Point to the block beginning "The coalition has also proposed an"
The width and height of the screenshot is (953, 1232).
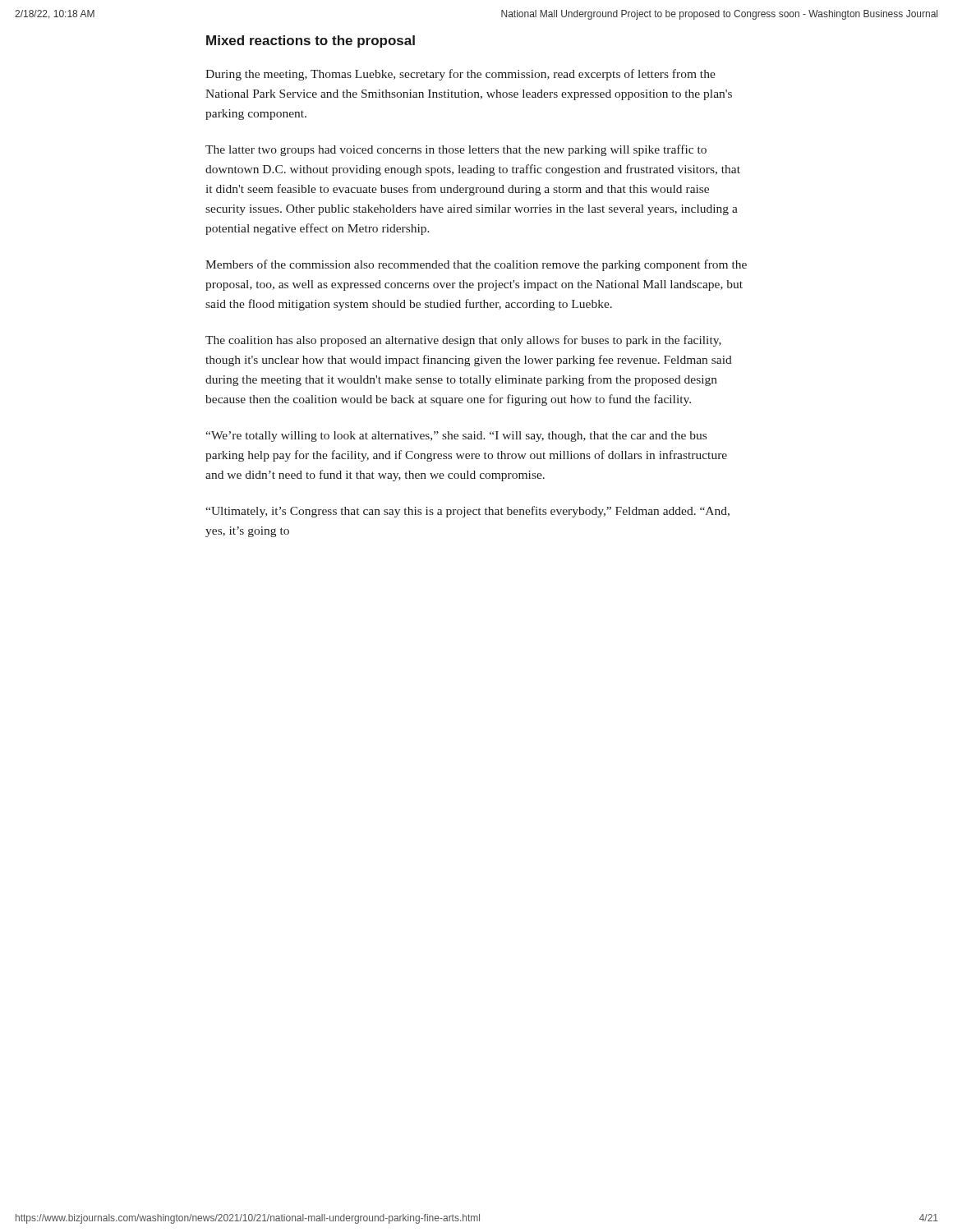(x=469, y=369)
